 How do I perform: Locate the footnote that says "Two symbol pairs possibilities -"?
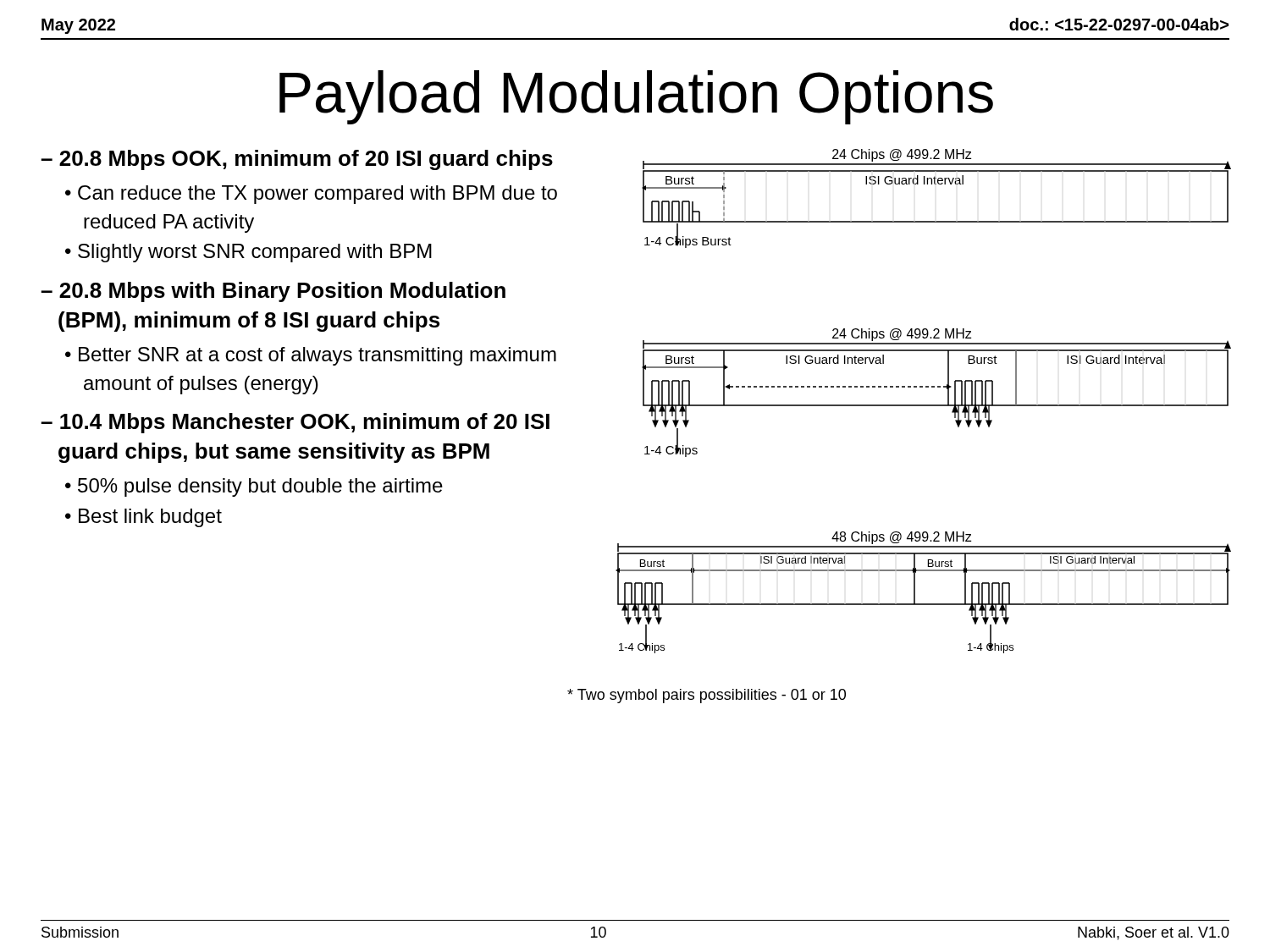[707, 695]
